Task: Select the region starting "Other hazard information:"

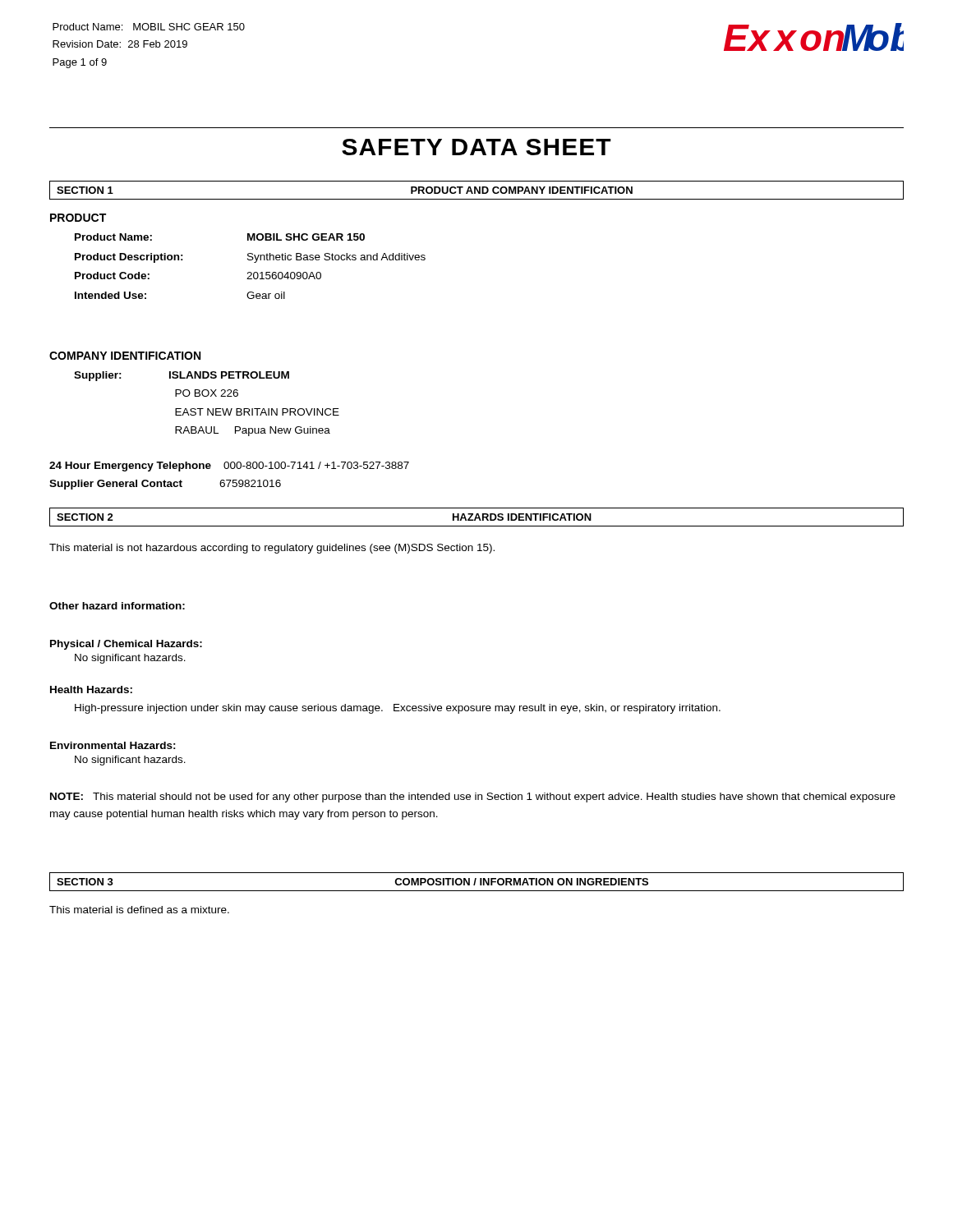Action: 117,606
